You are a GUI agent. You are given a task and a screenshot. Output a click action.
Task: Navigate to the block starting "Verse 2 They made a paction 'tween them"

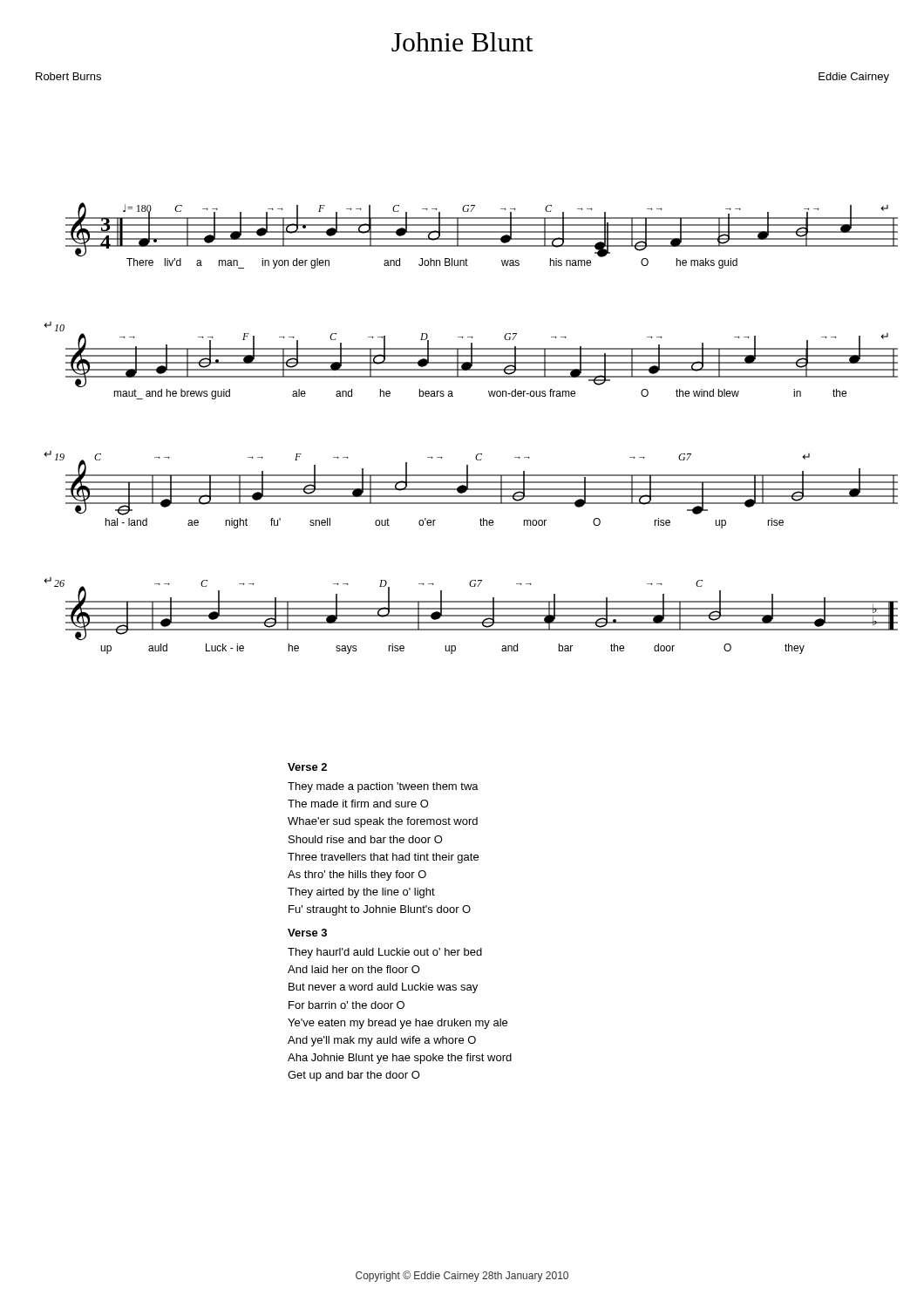click(383, 837)
